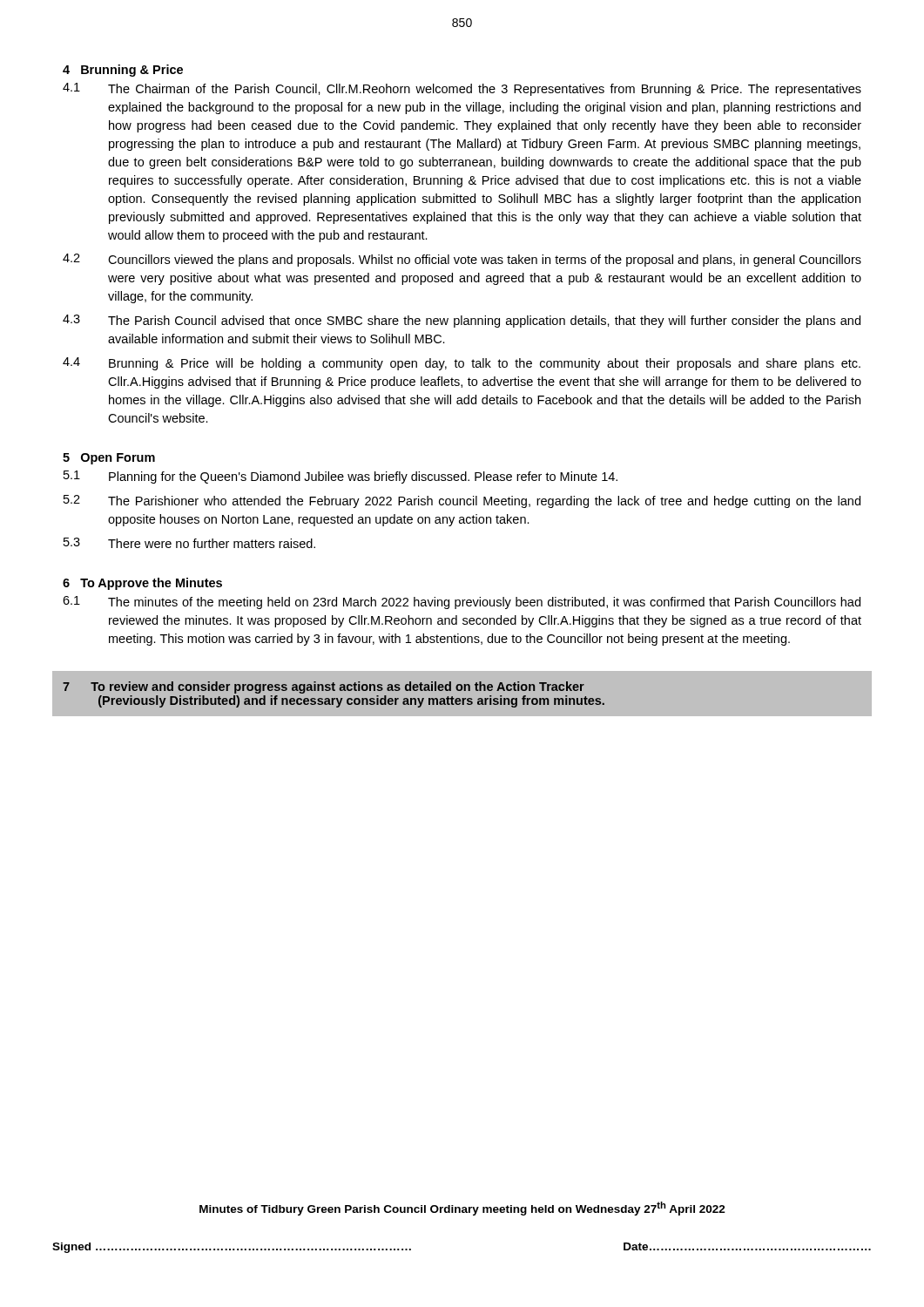Locate the text "5 Open Forum"
924x1307 pixels.
point(109,458)
